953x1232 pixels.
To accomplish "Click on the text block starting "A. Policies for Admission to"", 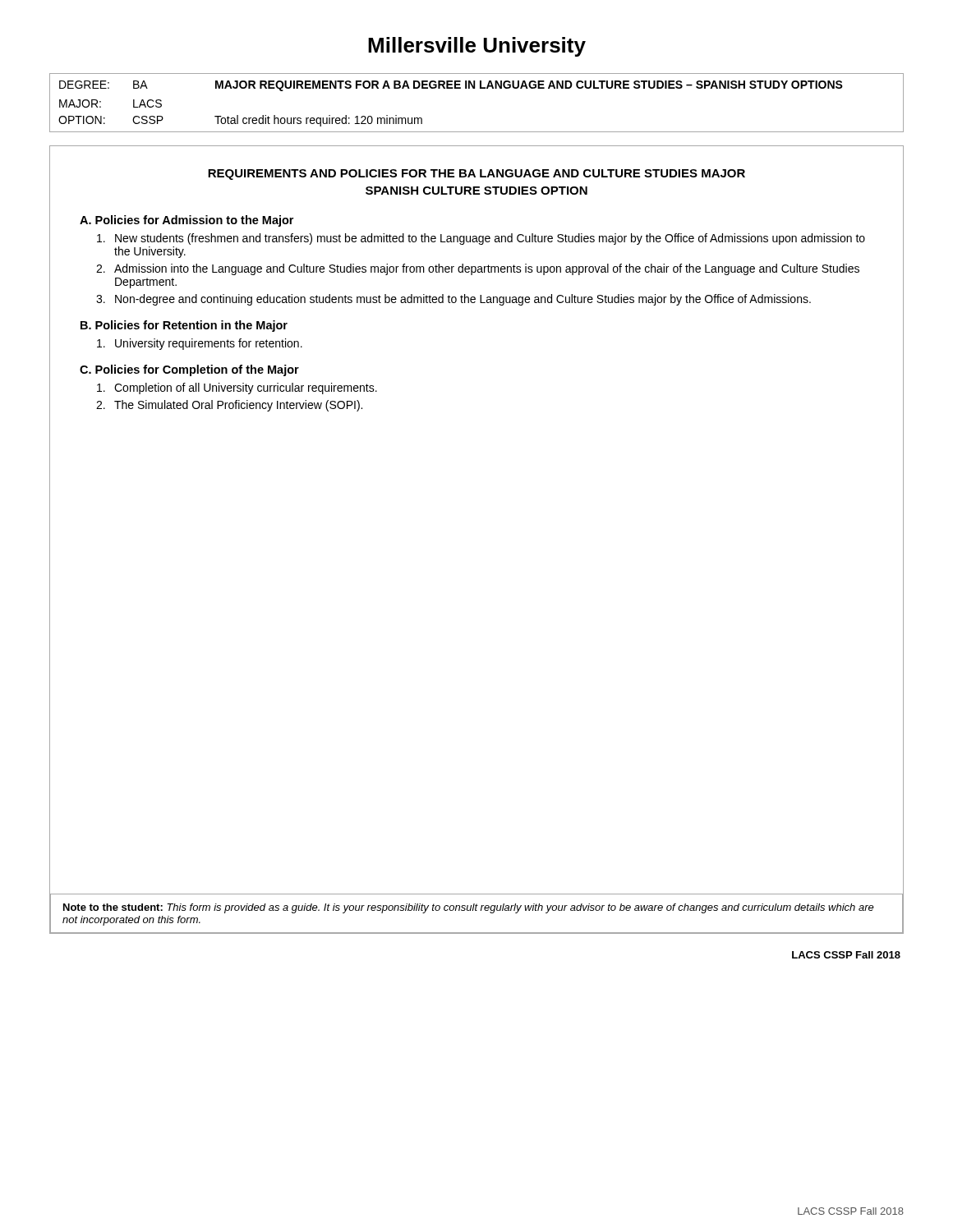I will (x=187, y=220).
